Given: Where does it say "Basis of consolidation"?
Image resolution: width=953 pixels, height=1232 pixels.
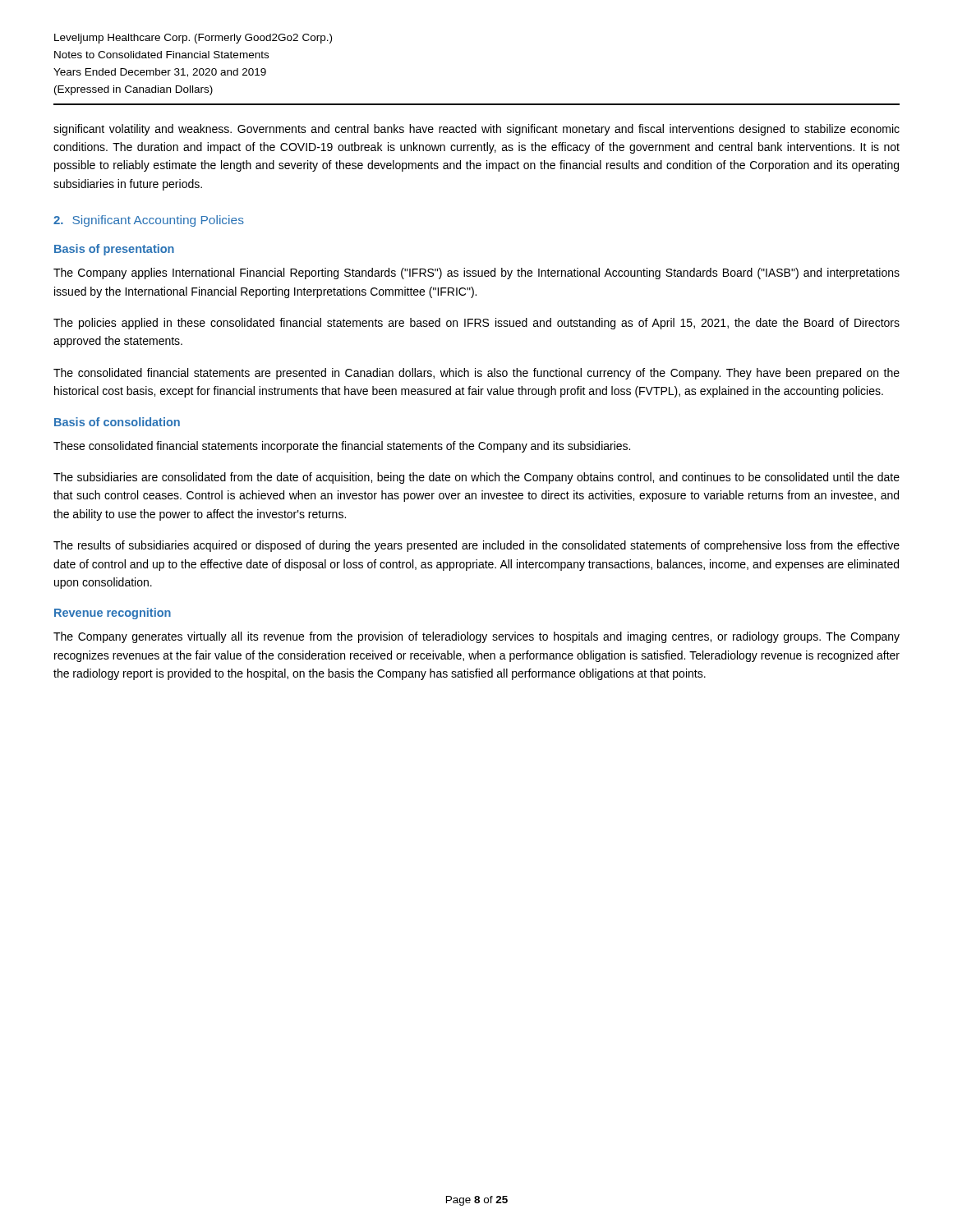Looking at the screenshot, I should pyautogui.click(x=117, y=422).
